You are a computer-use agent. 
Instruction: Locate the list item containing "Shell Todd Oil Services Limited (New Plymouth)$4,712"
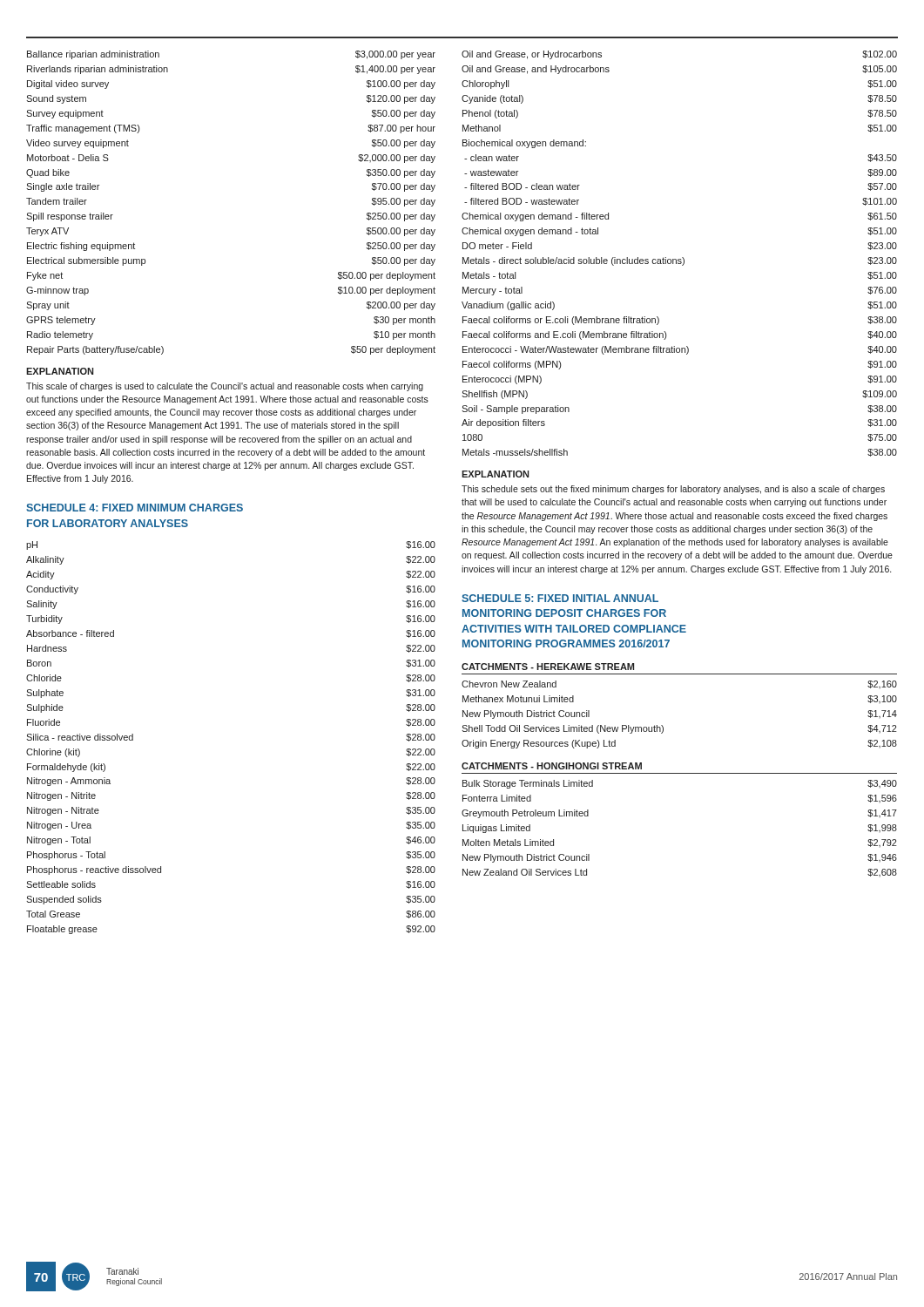568,729
